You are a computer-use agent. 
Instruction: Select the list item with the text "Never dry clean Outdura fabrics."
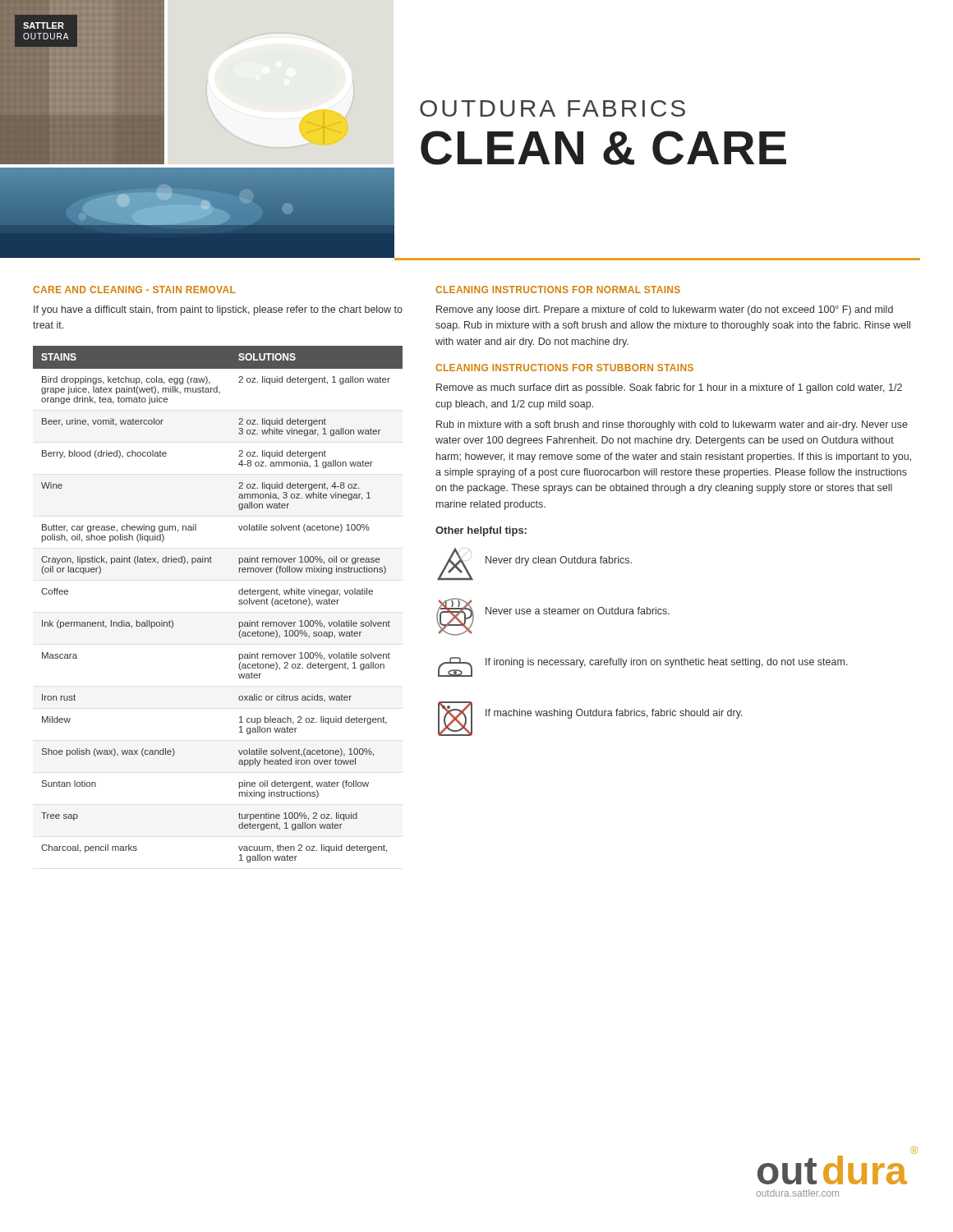(x=534, y=566)
